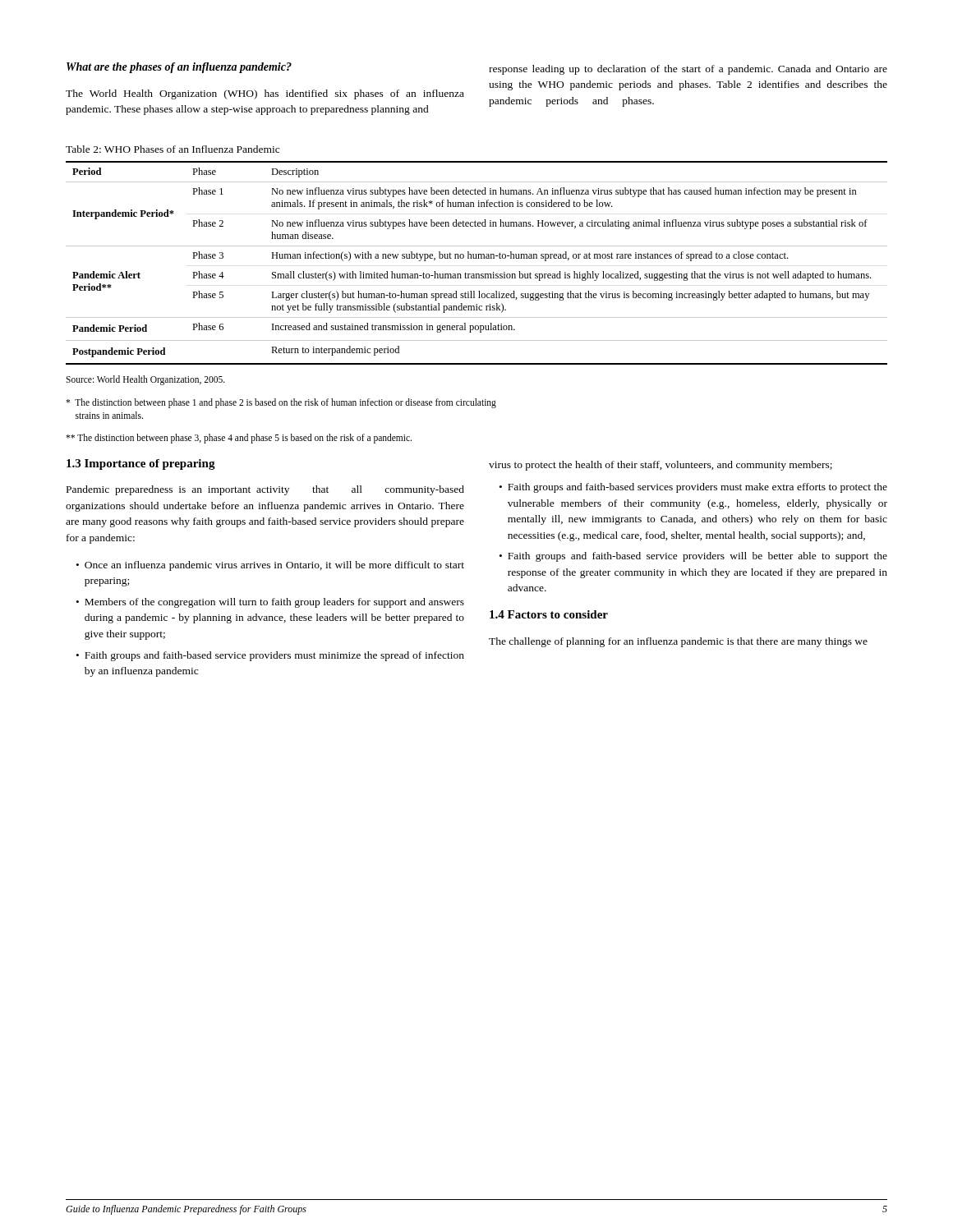This screenshot has height=1232, width=953.
Task: Locate the block starting "Source: World Health Organization, 2005. * The"
Action: tap(476, 409)
